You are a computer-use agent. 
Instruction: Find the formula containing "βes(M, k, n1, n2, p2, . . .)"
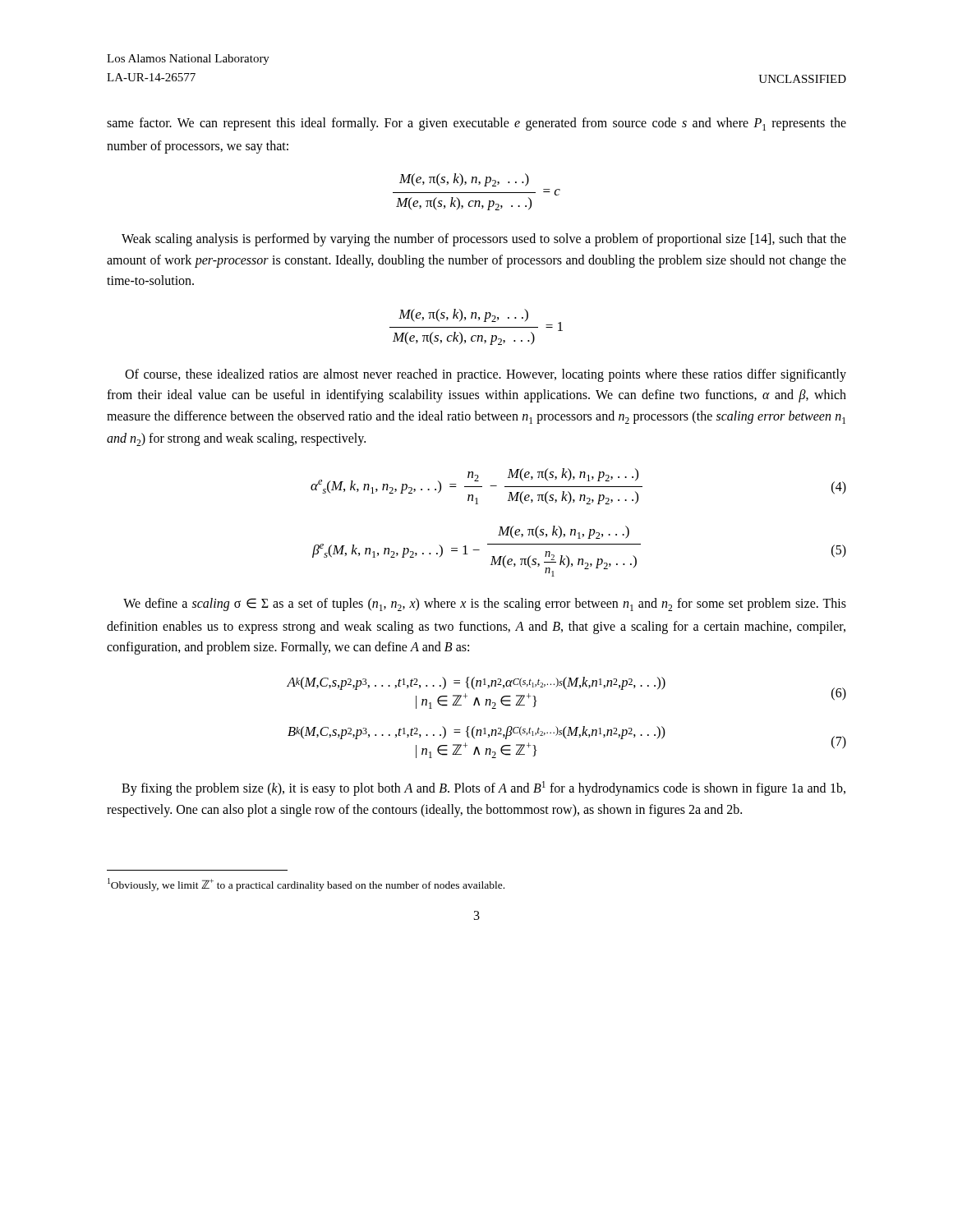579,551
